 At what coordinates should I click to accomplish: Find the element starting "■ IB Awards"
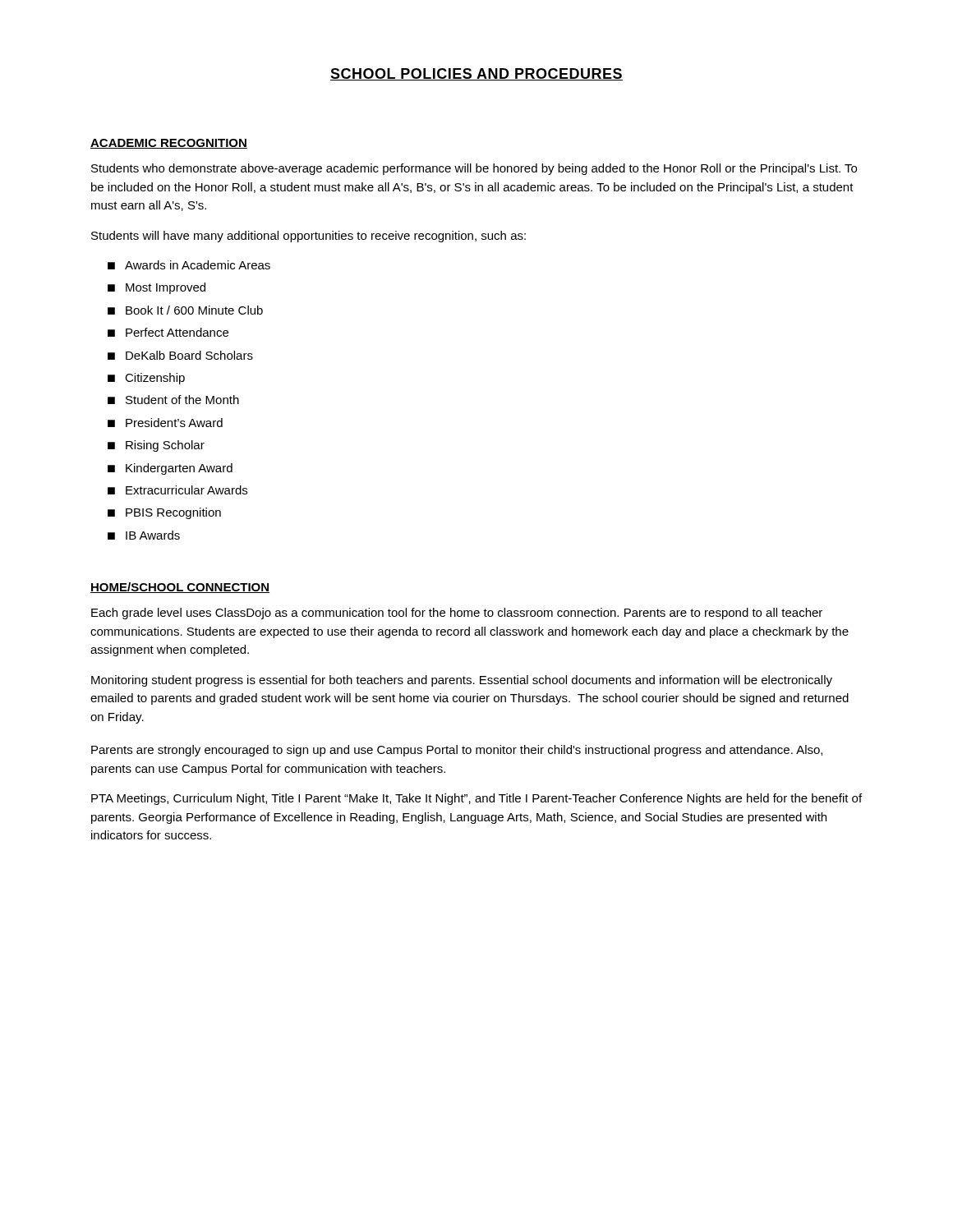[x=144, y=535]
